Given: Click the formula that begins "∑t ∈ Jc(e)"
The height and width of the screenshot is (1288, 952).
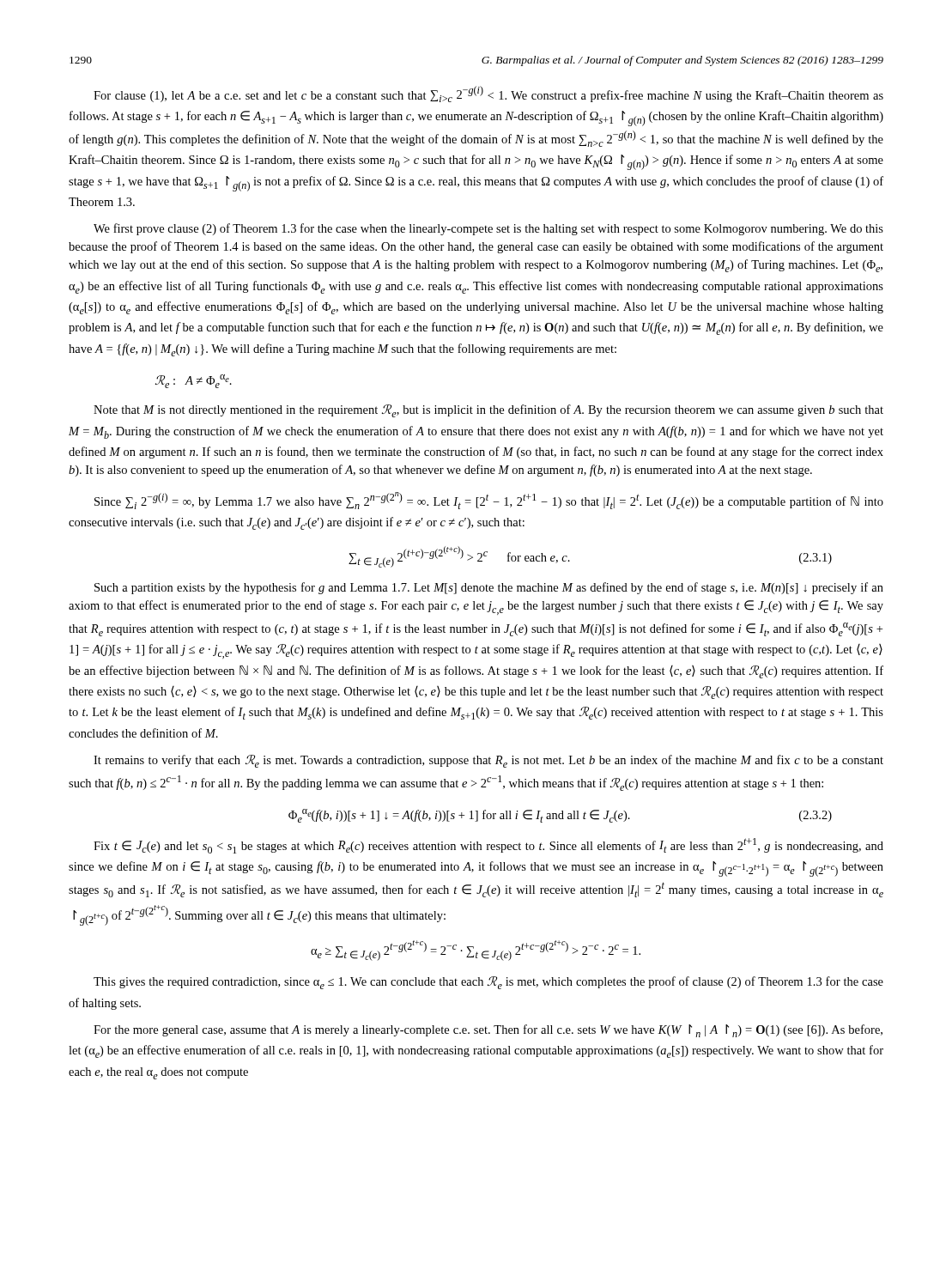Looking at the screenshot, I should (x=476, y=557).
